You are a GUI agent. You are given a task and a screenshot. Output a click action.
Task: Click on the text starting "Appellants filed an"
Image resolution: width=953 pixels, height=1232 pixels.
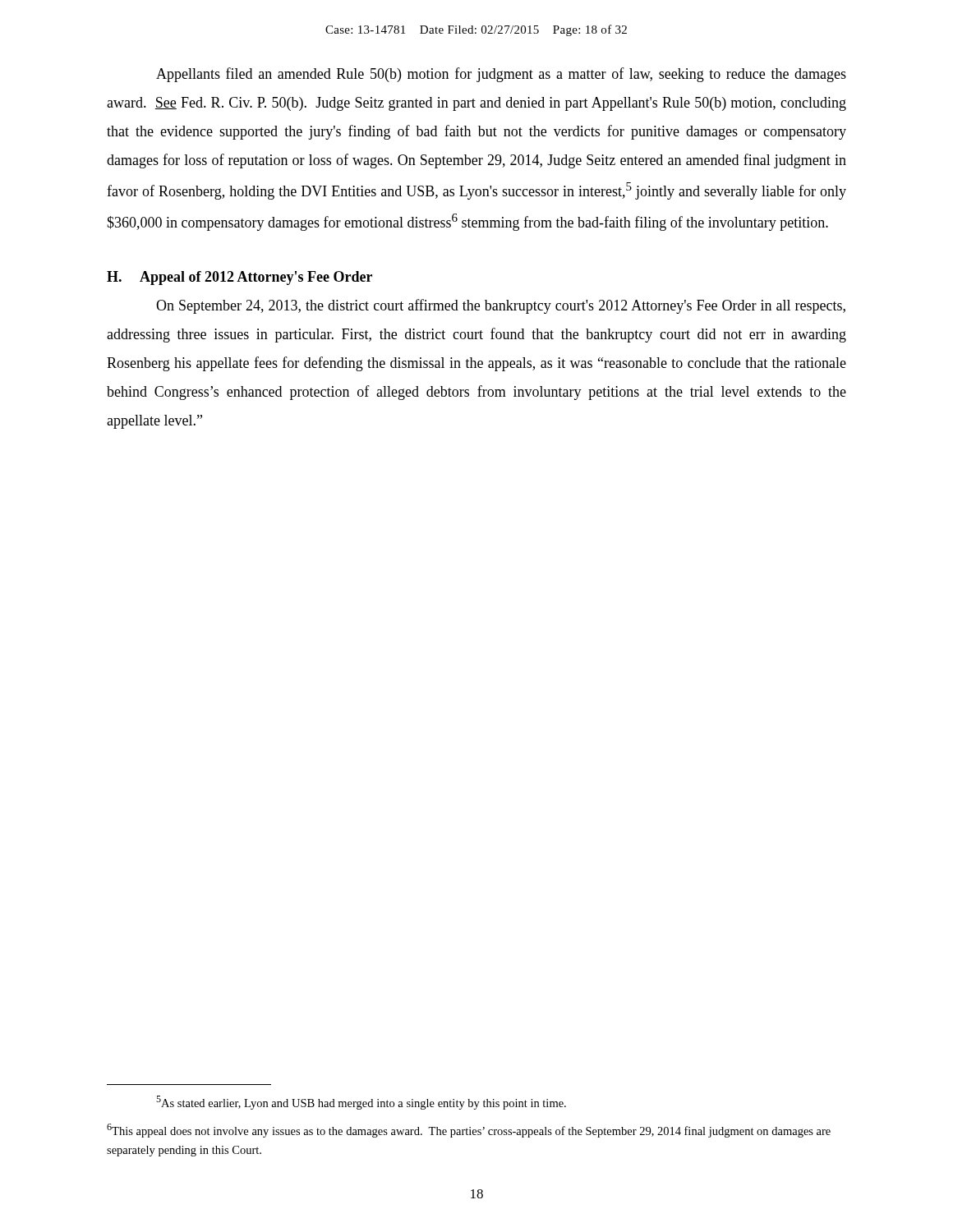point(476,148)
